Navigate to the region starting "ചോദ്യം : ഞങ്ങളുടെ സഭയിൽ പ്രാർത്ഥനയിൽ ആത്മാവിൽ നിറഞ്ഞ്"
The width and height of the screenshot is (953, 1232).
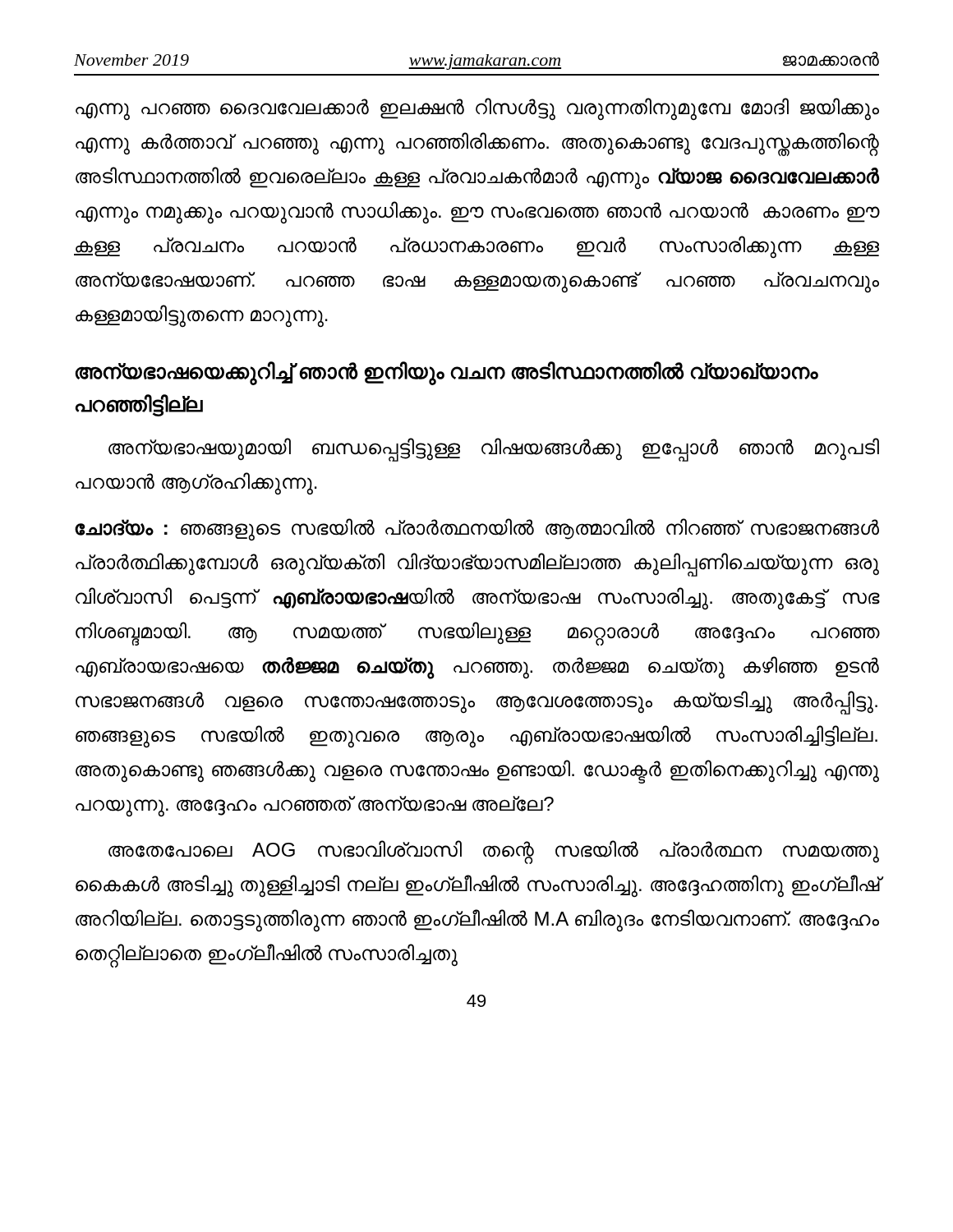(x=476, y=666)
